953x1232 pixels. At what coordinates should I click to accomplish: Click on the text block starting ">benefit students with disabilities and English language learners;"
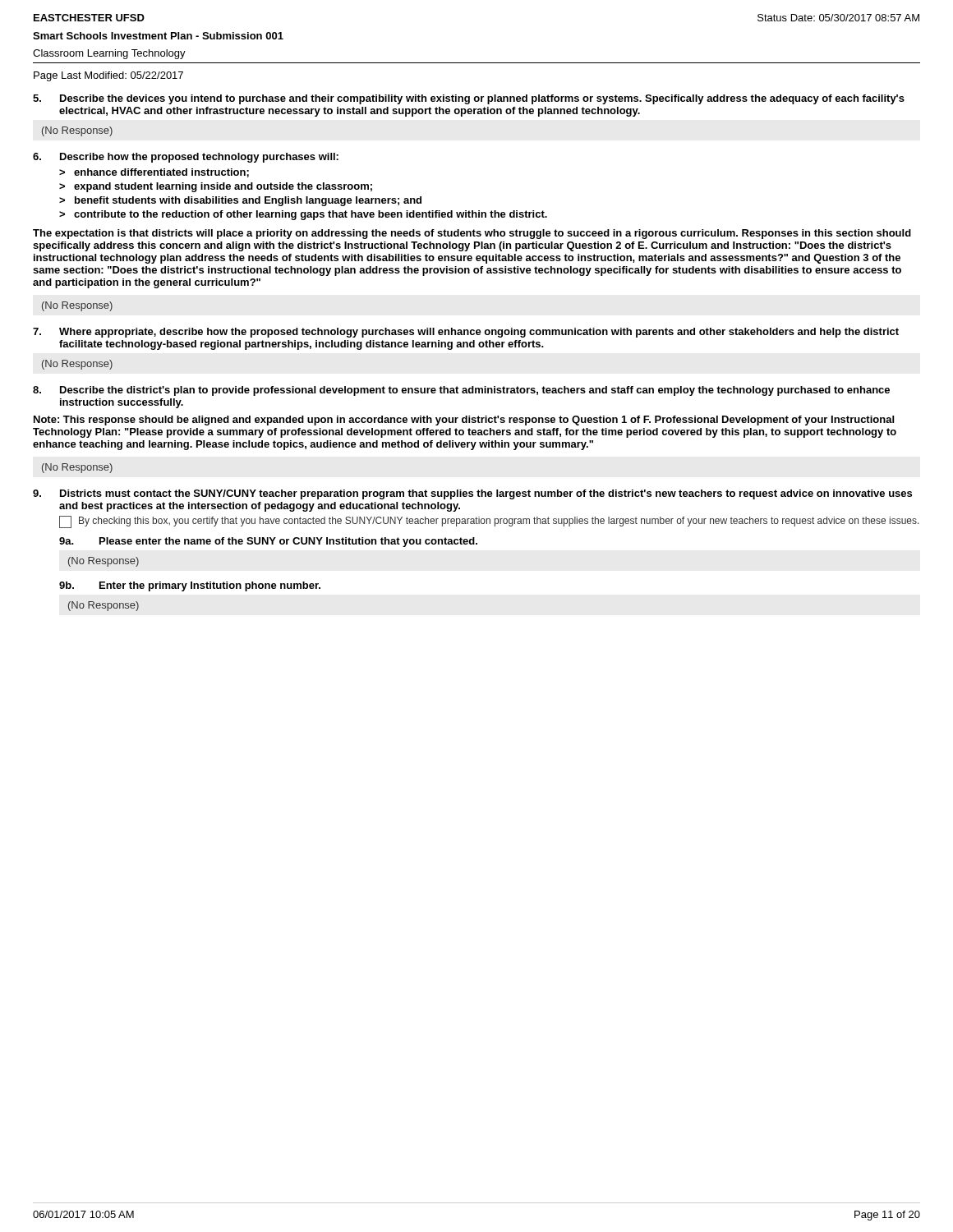tap(241, 200)
